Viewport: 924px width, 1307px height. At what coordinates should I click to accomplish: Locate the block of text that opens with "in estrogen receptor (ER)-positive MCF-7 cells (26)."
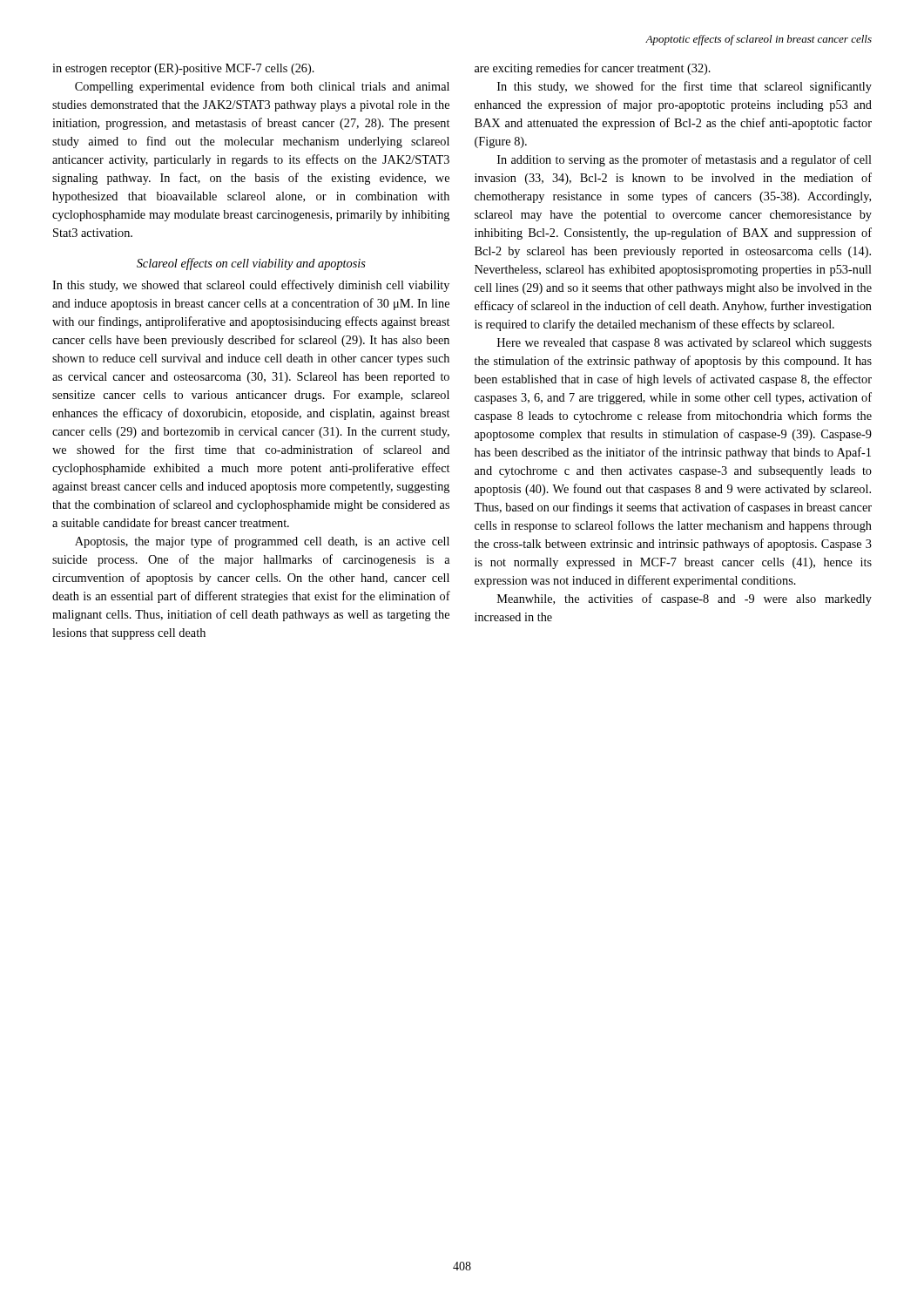click(x=251, y=151)
